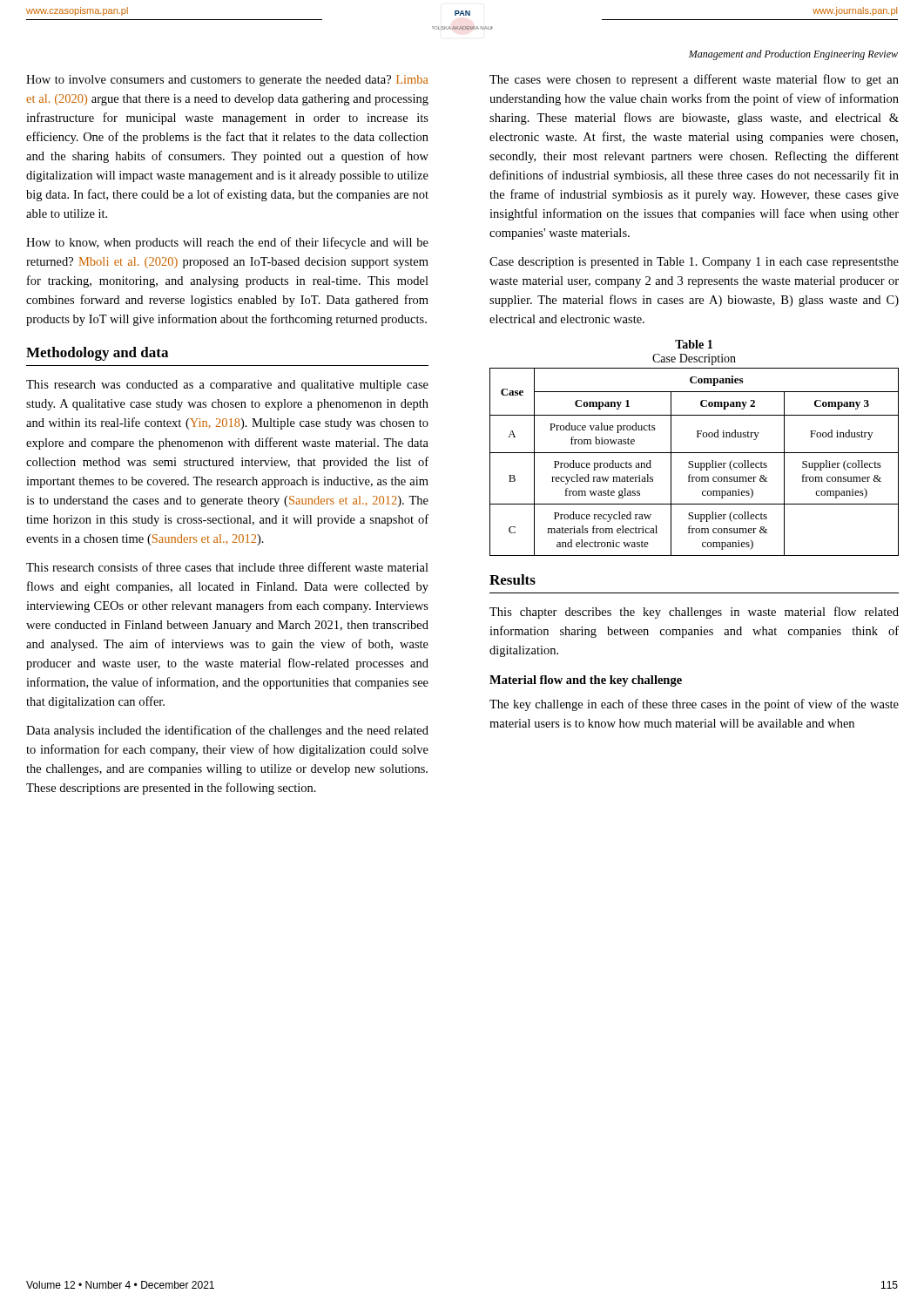
Task: Point to "Methodology and data"
Action: click(97, 353)
